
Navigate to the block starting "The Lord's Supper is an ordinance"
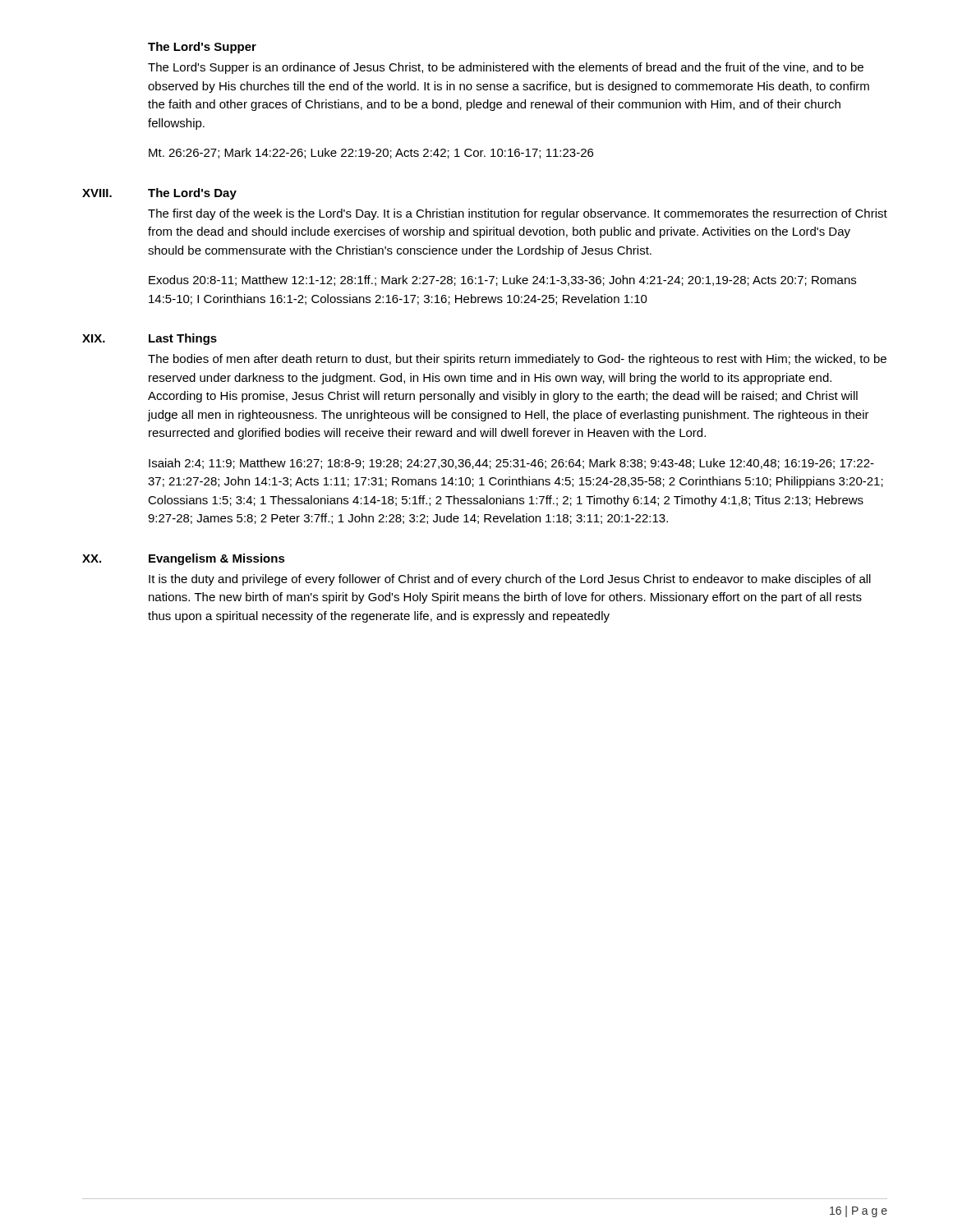509,95
